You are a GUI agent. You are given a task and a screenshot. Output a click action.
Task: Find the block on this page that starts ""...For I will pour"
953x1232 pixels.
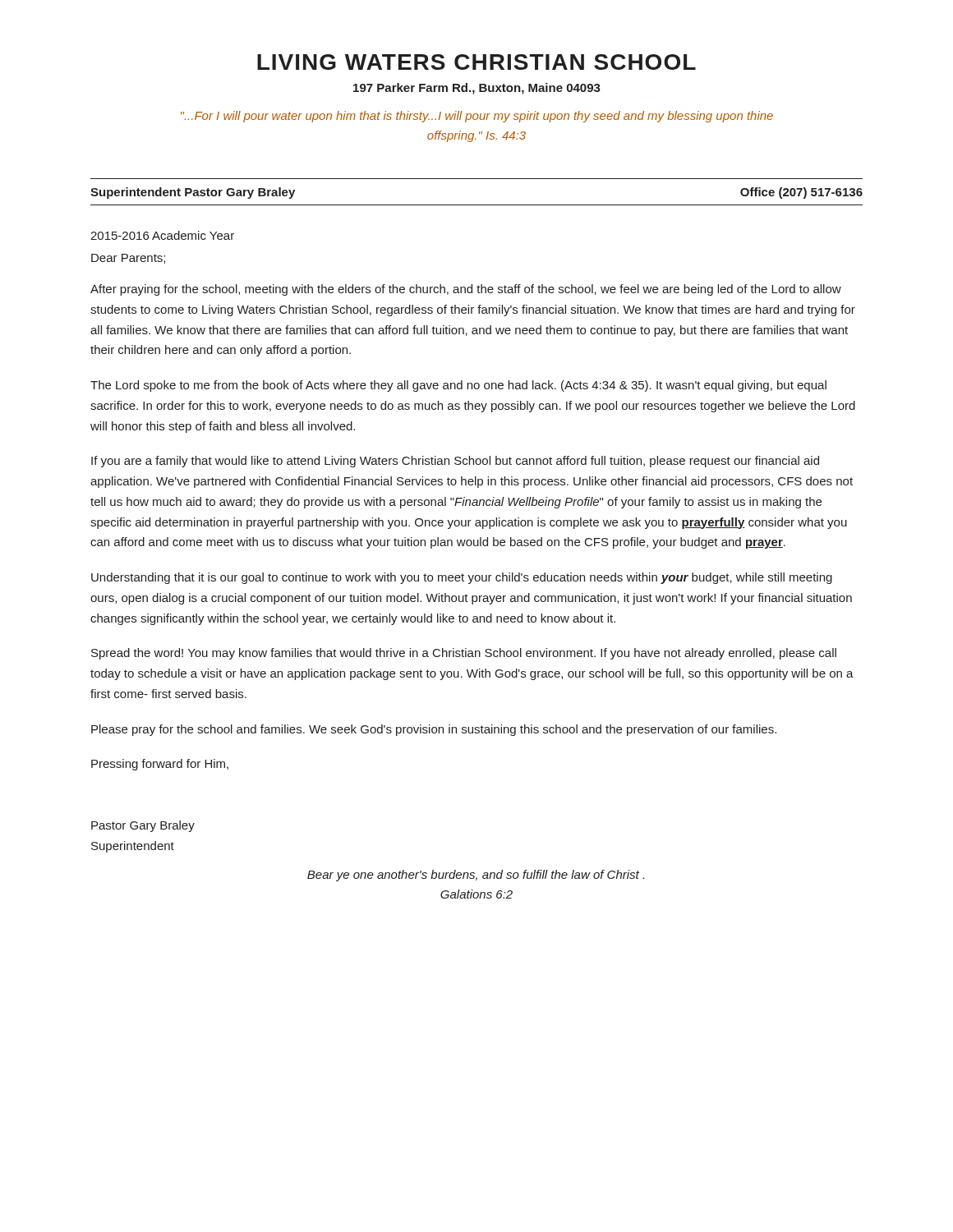pyautogui.click(x=476, y=125)
